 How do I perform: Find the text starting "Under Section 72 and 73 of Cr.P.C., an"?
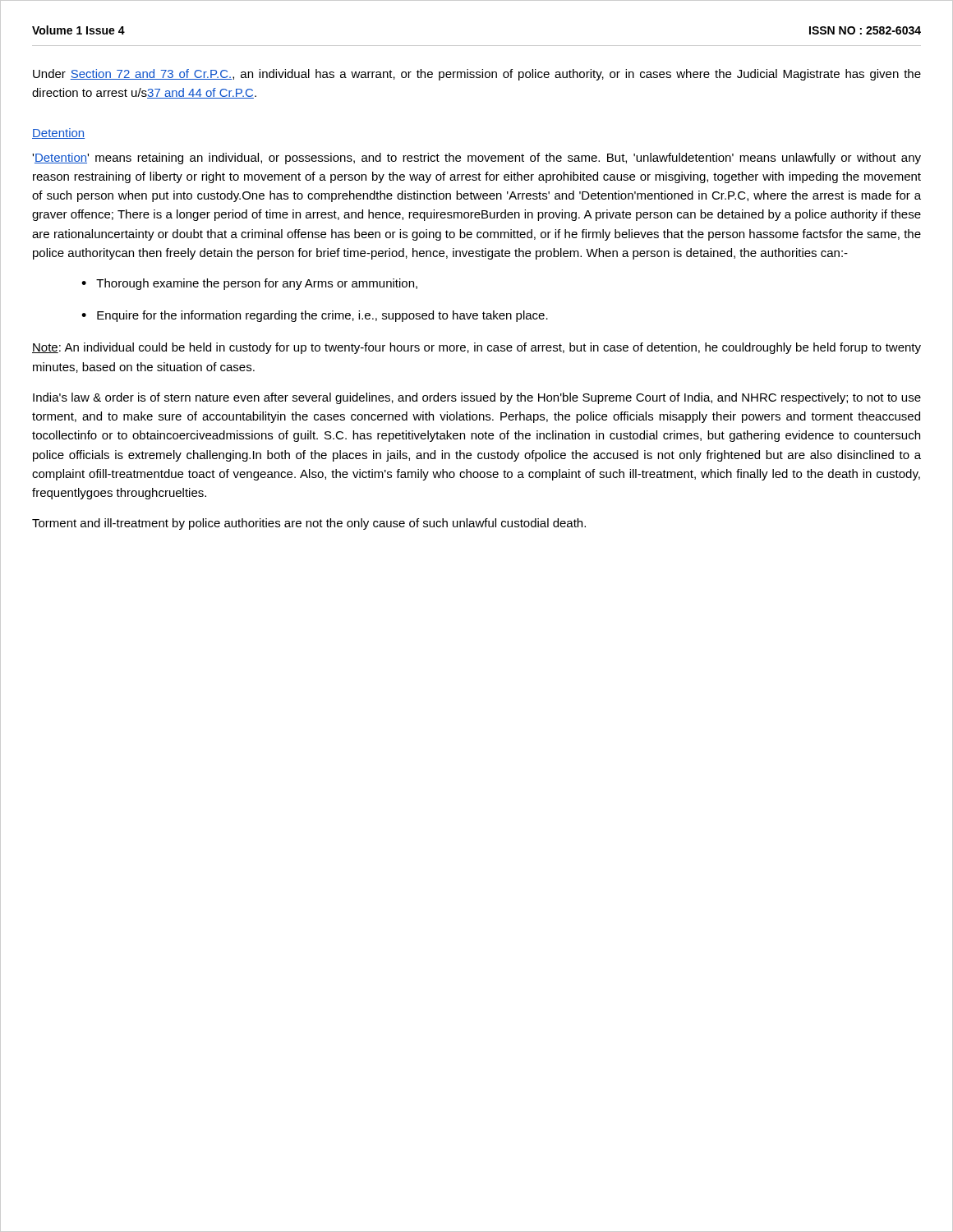pyautogui.click(x=476, y=83)
